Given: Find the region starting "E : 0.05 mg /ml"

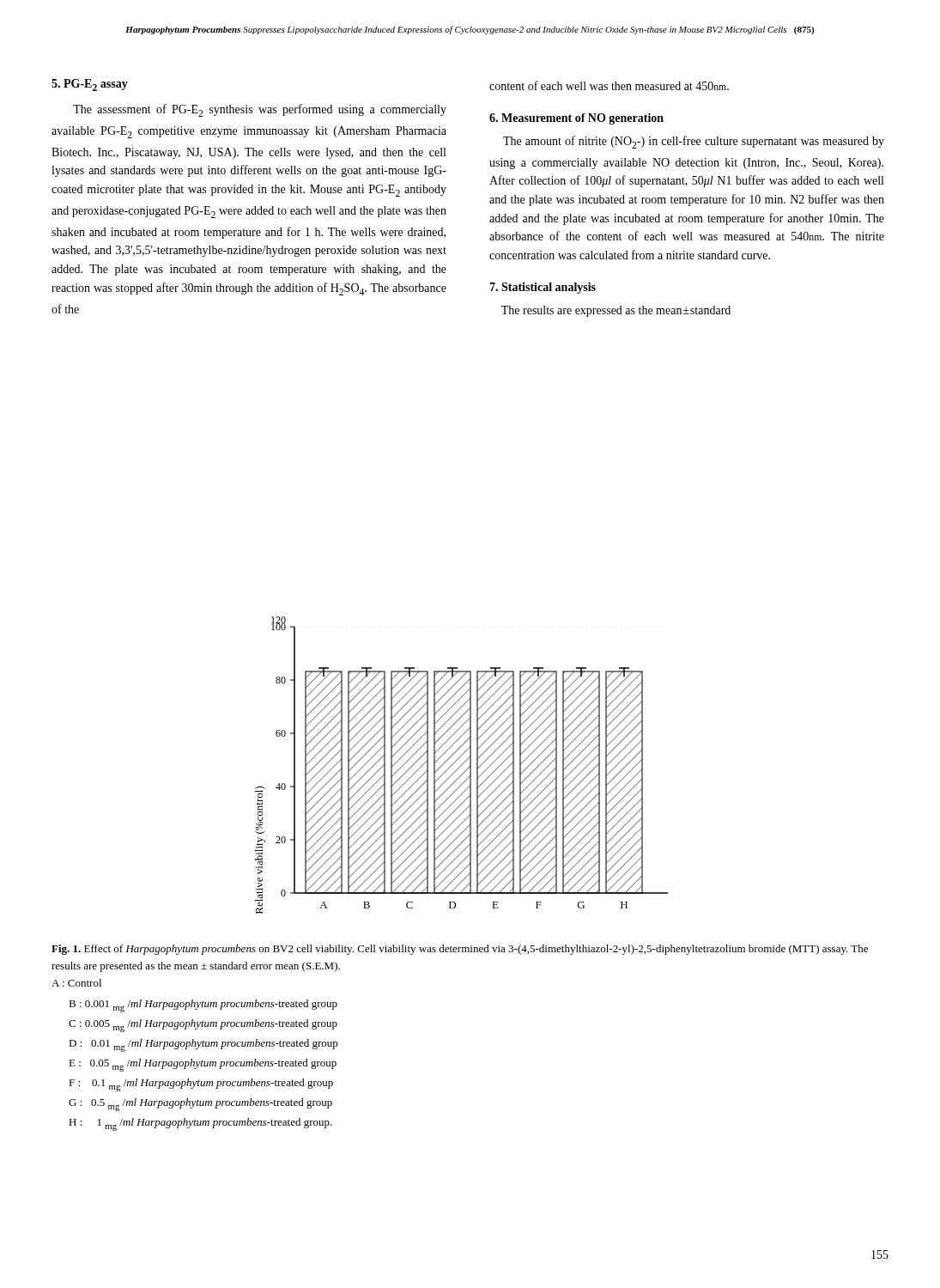Looking at the screenshot, I should [x=203, y=1064].
